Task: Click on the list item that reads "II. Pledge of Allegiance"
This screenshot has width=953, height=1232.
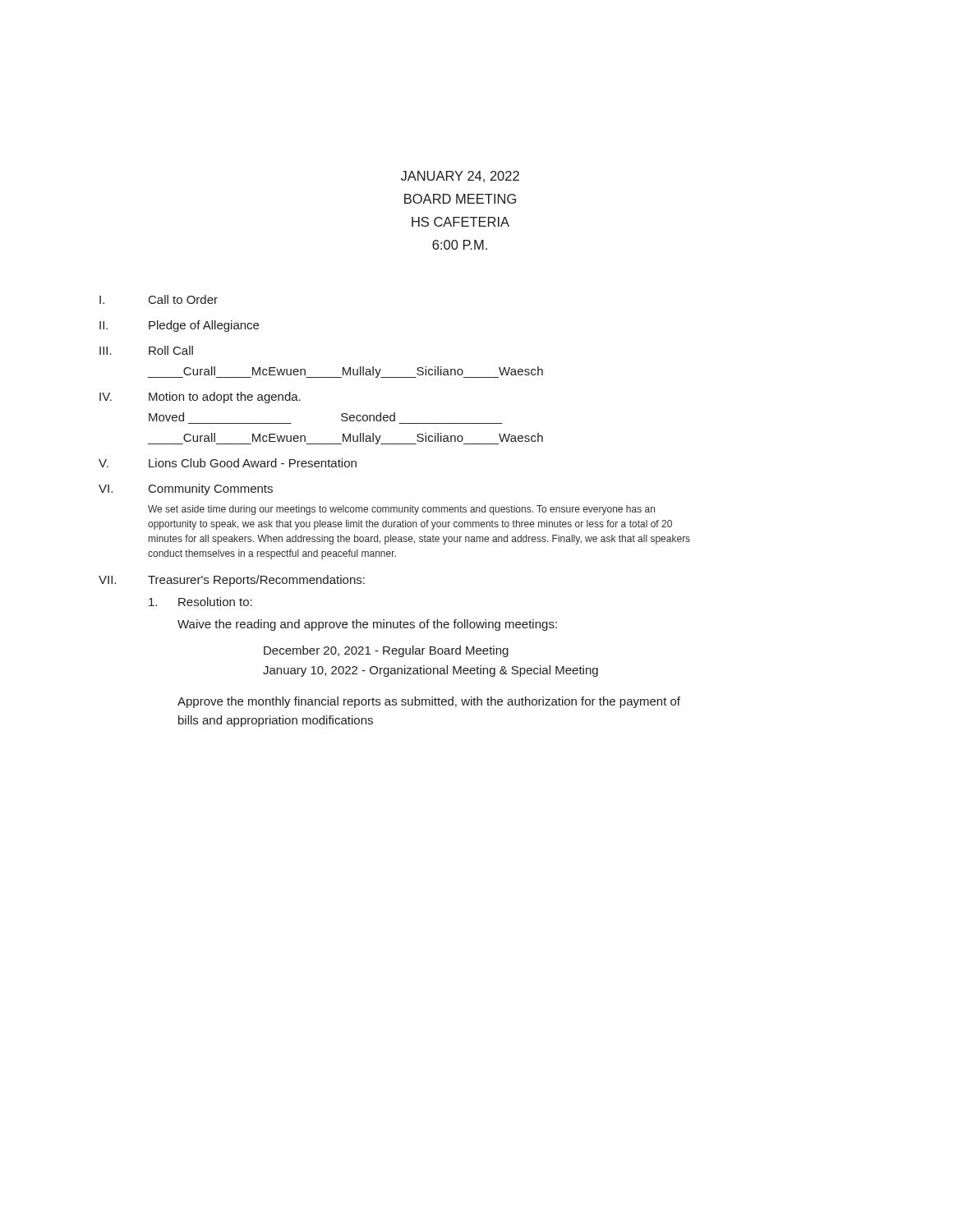Action: 179,326
